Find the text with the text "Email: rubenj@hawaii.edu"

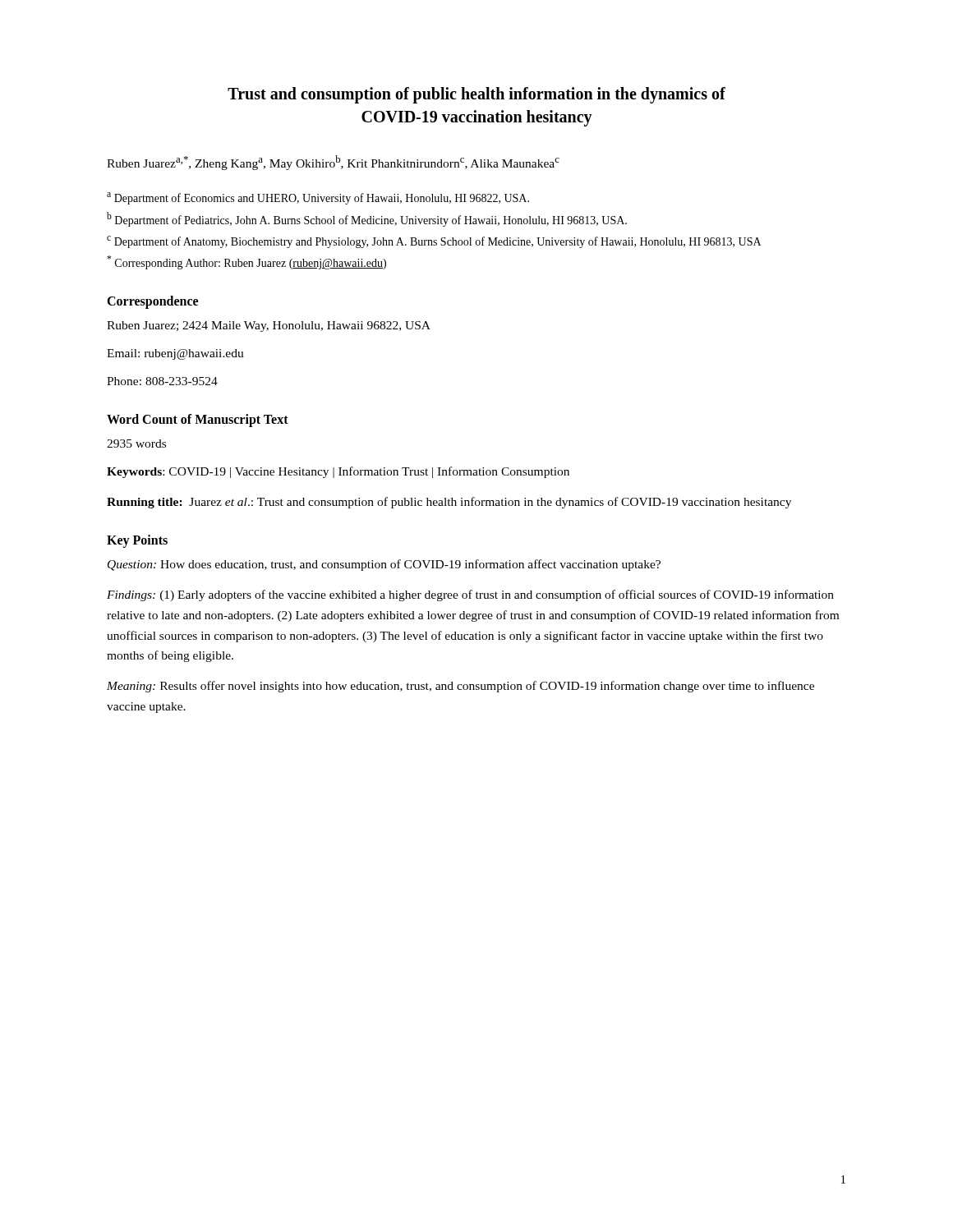coord(175,353)
